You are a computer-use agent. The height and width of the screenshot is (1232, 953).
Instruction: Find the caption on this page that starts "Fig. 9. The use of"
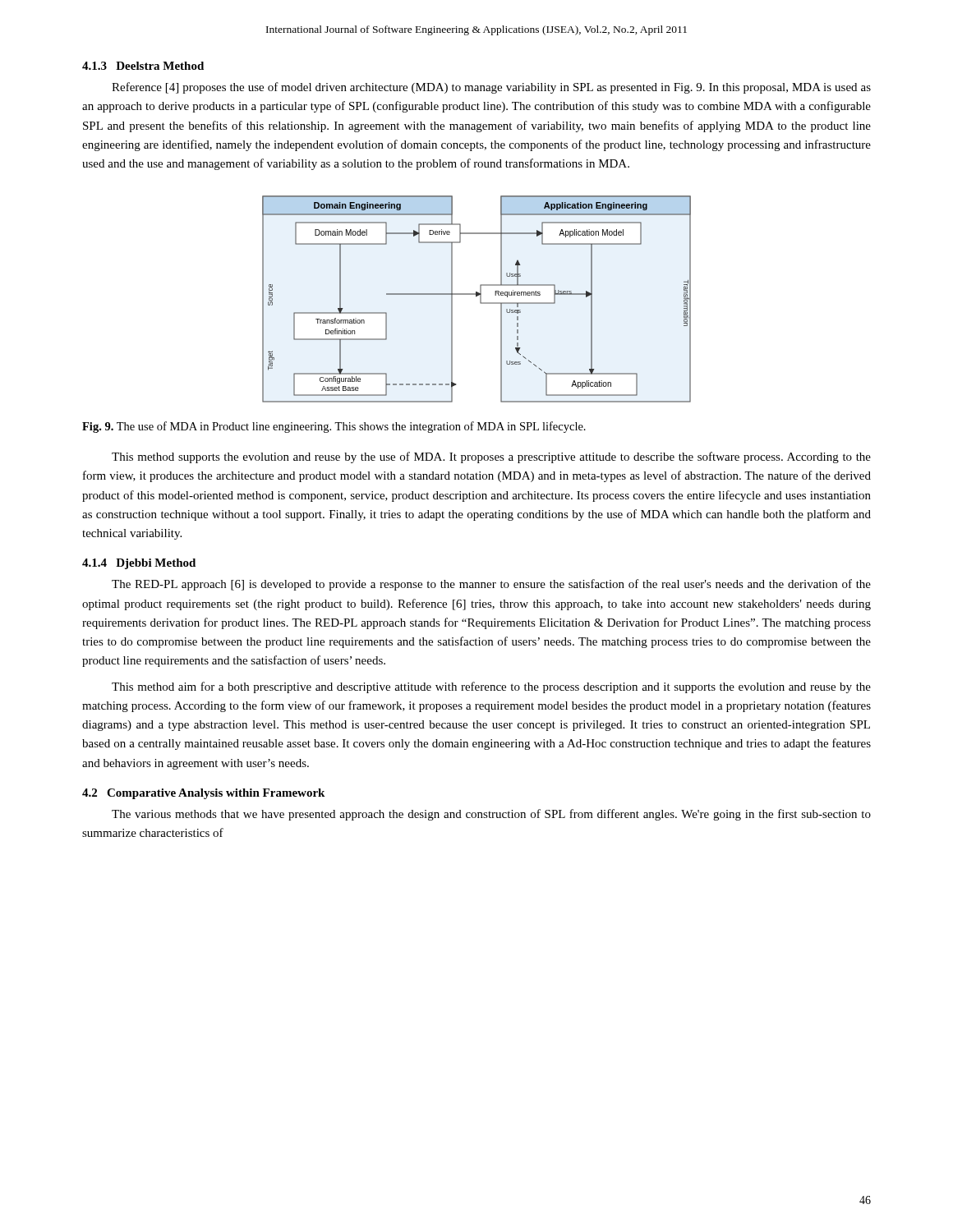334,426
